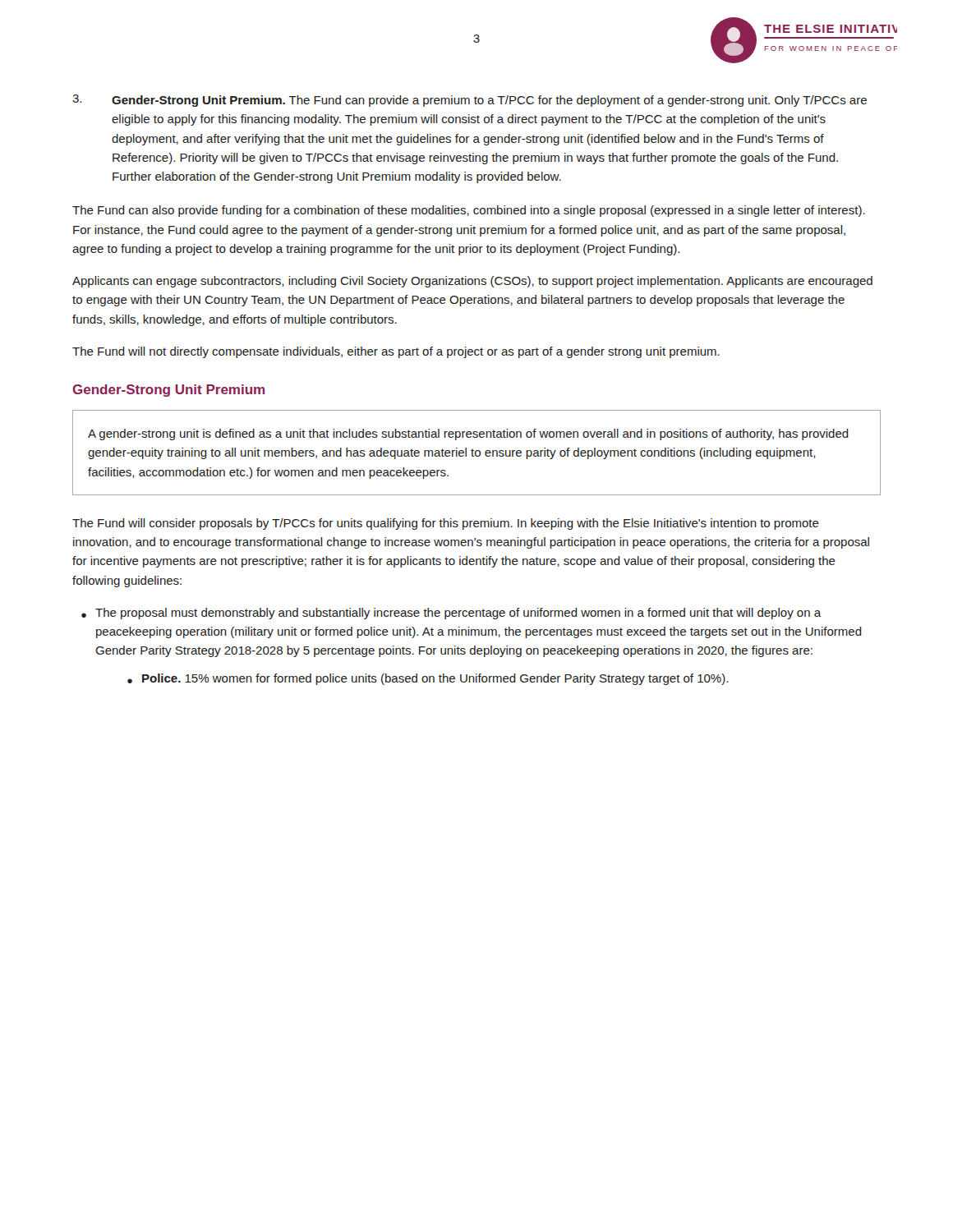Click on the element starting "• The proposal must"
The height and width of the screenshot is (1232, 953).
pyautogui.click(x=476, y=647)
